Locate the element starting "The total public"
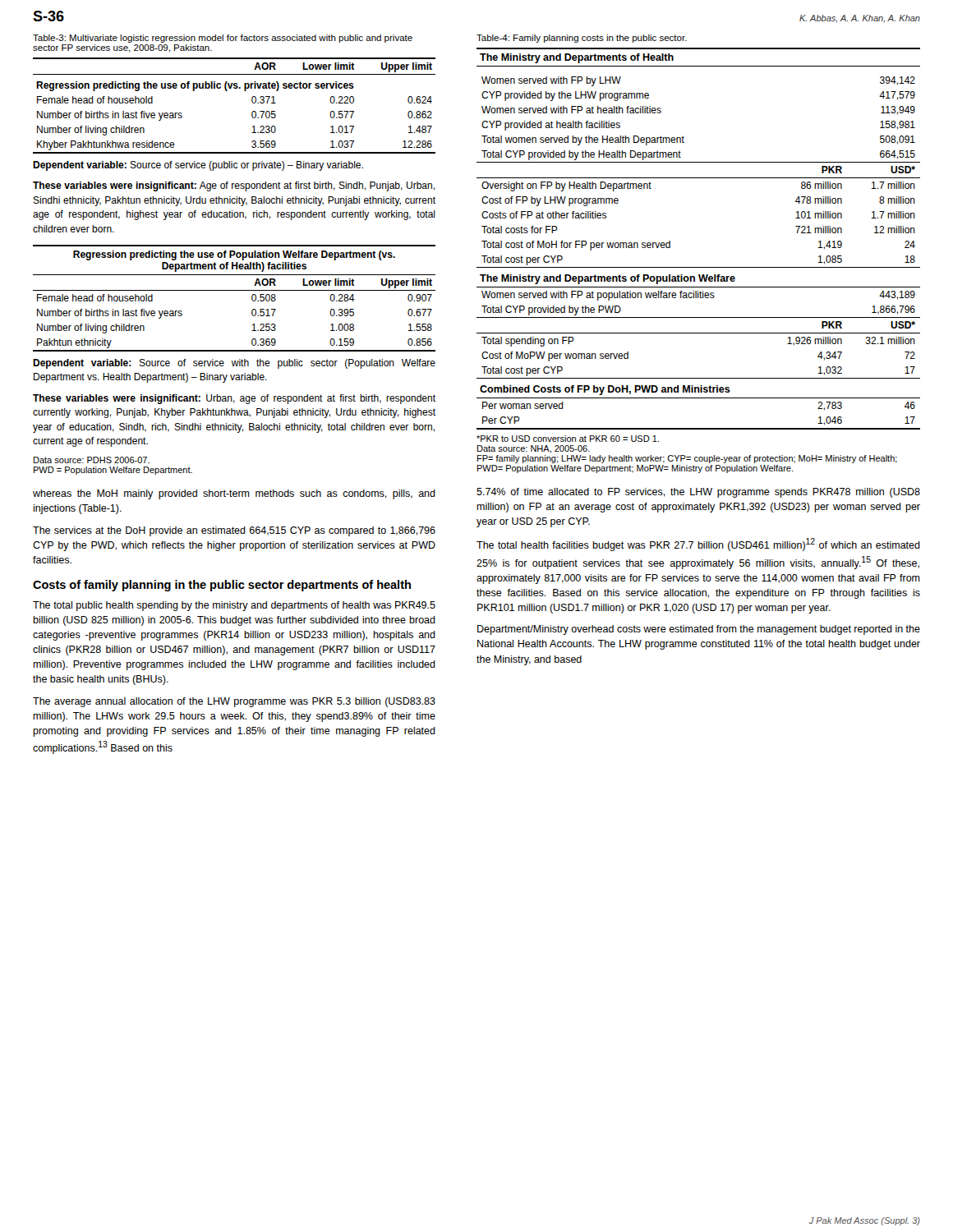This screenshot has width=953, height=1232. (234, 642)
